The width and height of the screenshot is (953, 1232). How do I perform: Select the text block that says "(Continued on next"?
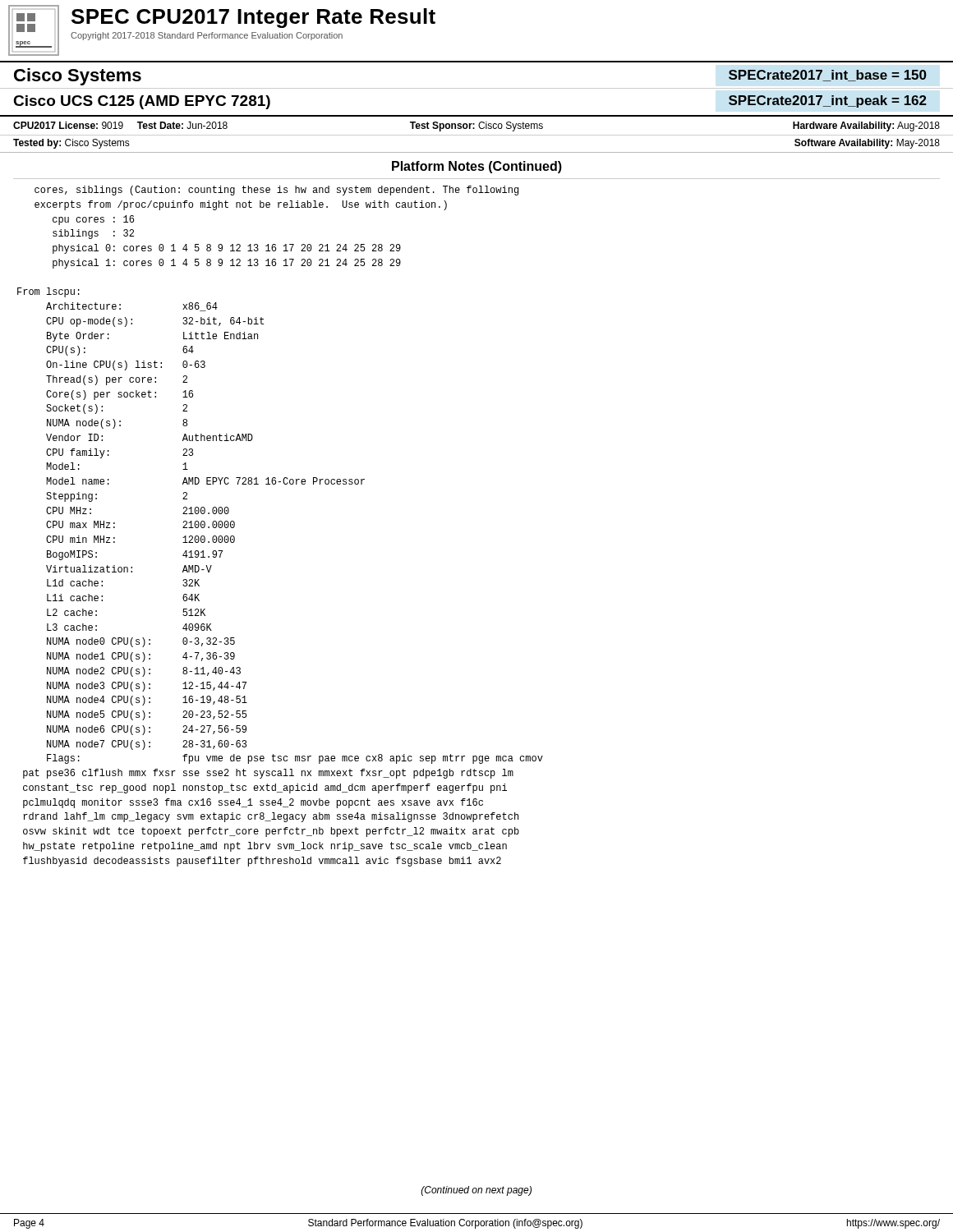[x=476, y=1190]
